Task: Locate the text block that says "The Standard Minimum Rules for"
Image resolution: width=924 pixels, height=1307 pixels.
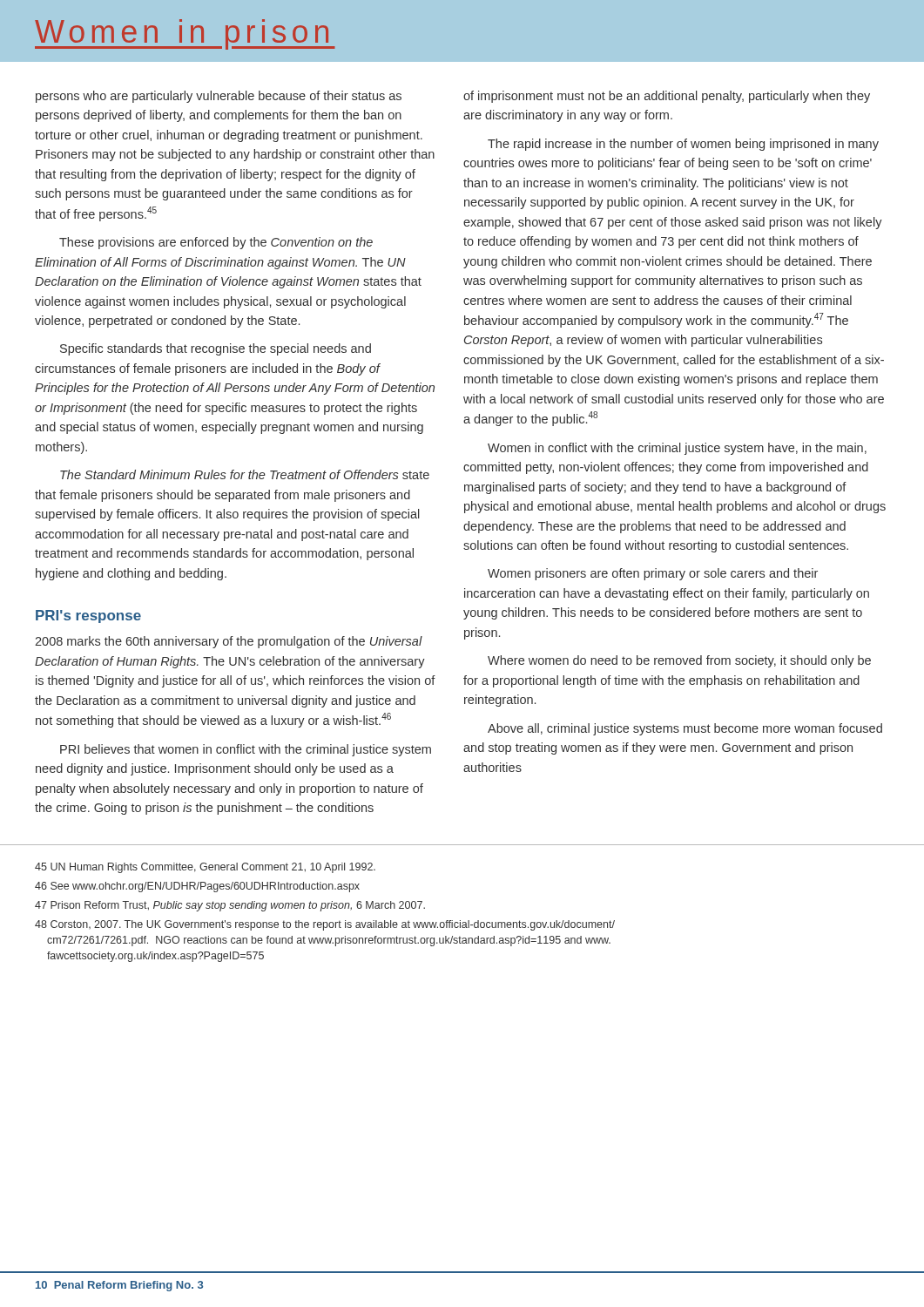Action: click(x=235, y=524)
